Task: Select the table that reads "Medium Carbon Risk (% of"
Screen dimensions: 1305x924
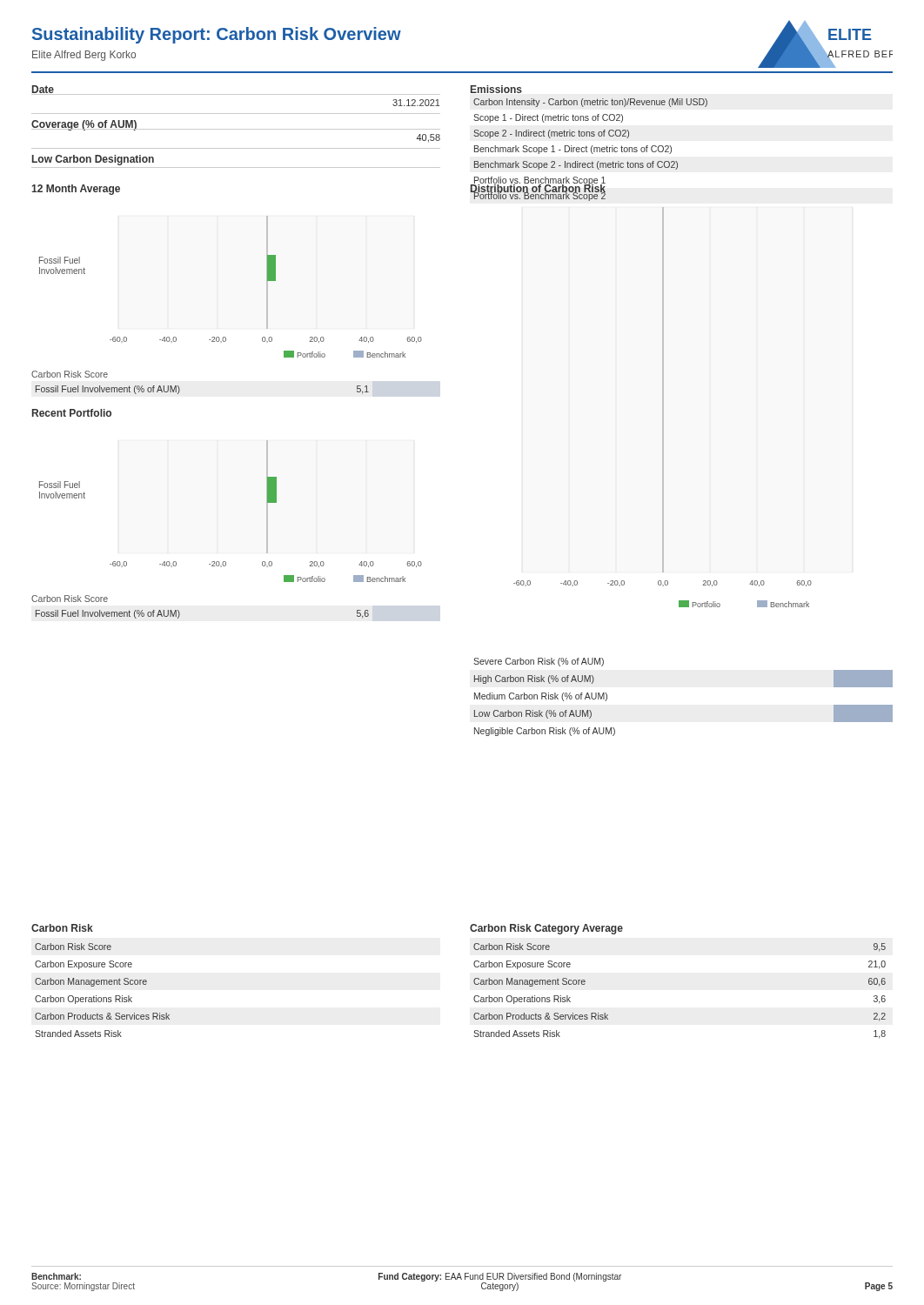Action: point(681,696)
